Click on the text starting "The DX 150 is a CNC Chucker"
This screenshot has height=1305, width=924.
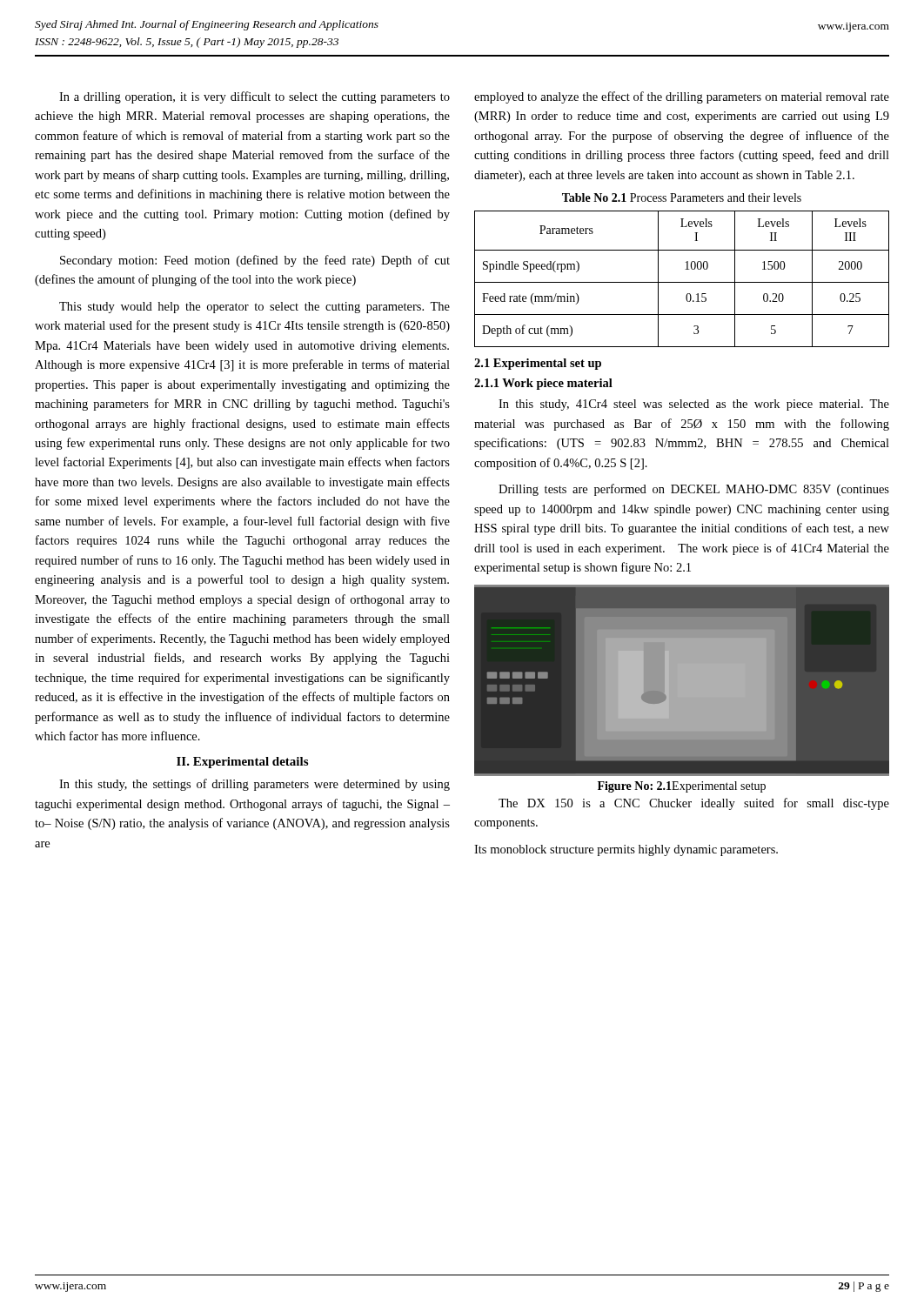click(694, 804)
